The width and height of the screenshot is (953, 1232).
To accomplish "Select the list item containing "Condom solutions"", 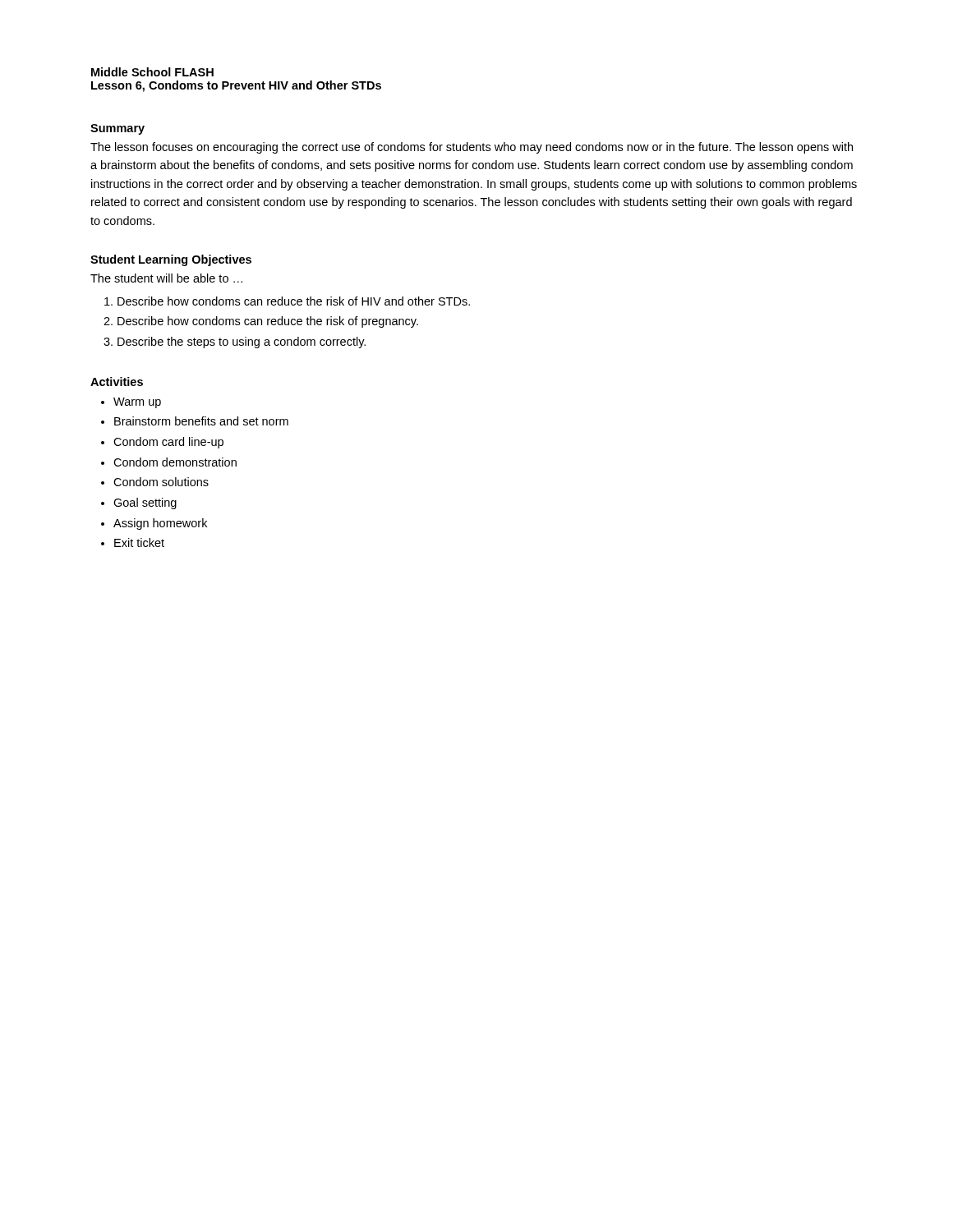I will point(161,482).
